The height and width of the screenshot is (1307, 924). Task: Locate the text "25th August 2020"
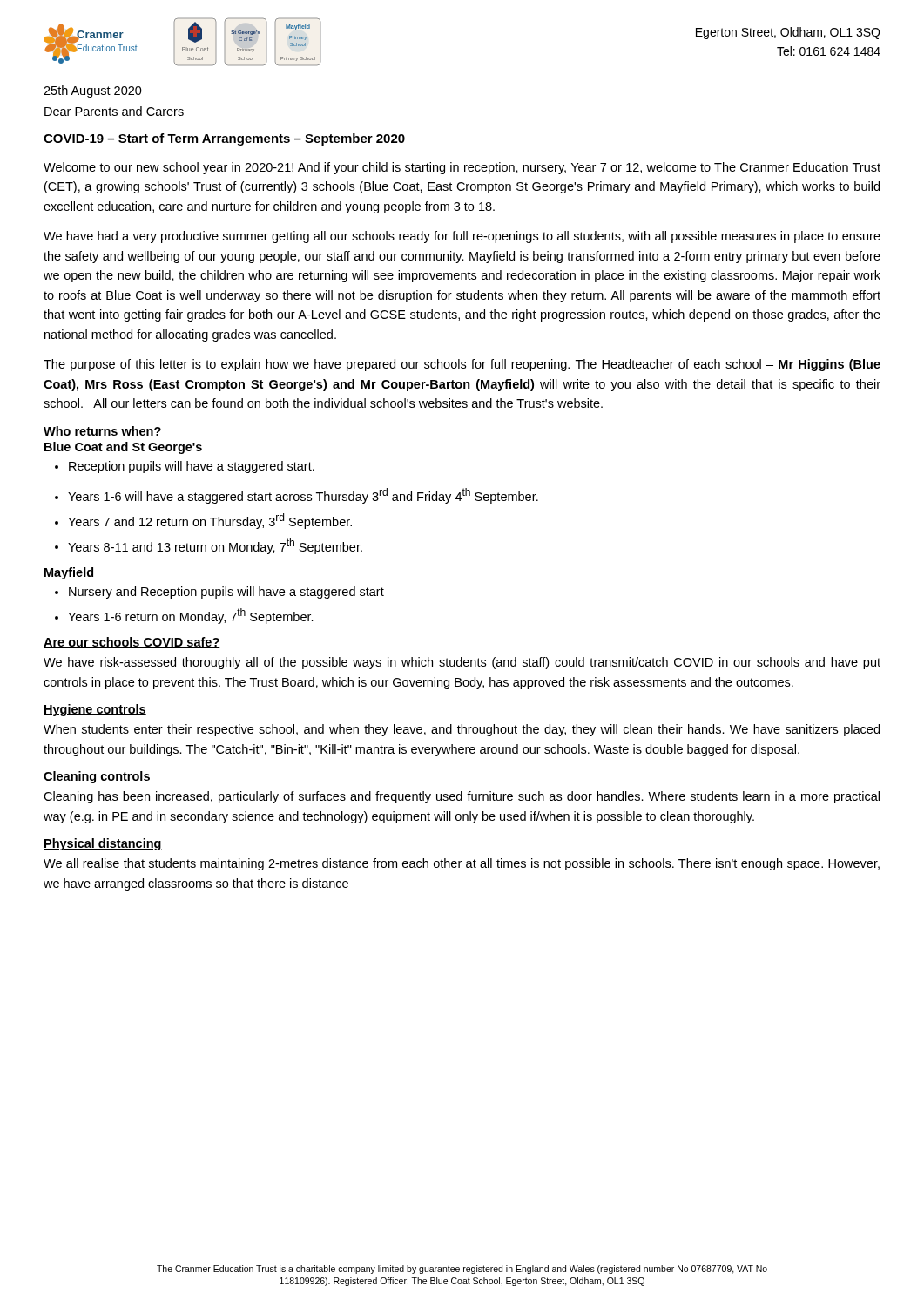point(93,91)
